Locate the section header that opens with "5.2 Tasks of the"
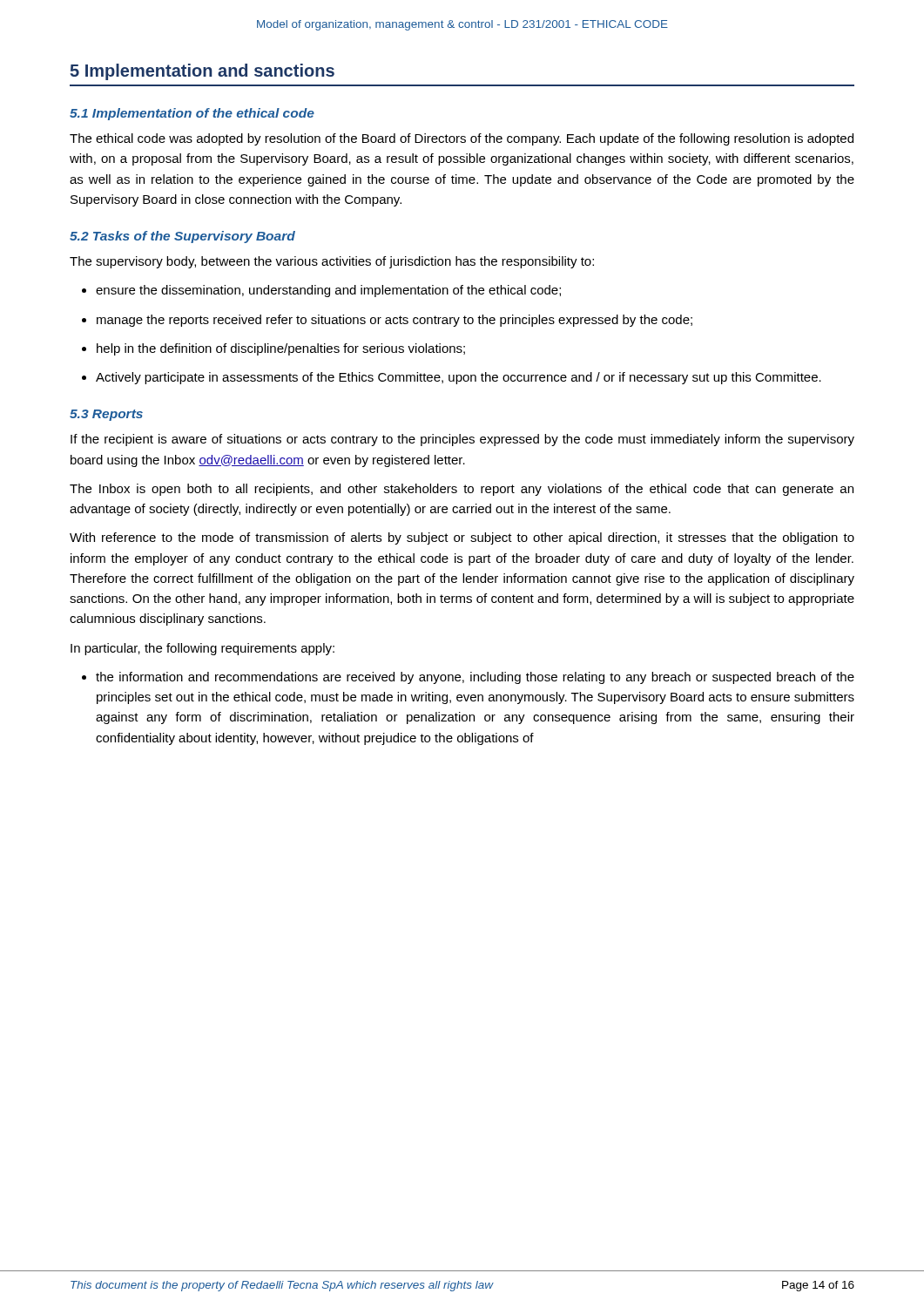The image size is (924, 1307). (182, 237)
